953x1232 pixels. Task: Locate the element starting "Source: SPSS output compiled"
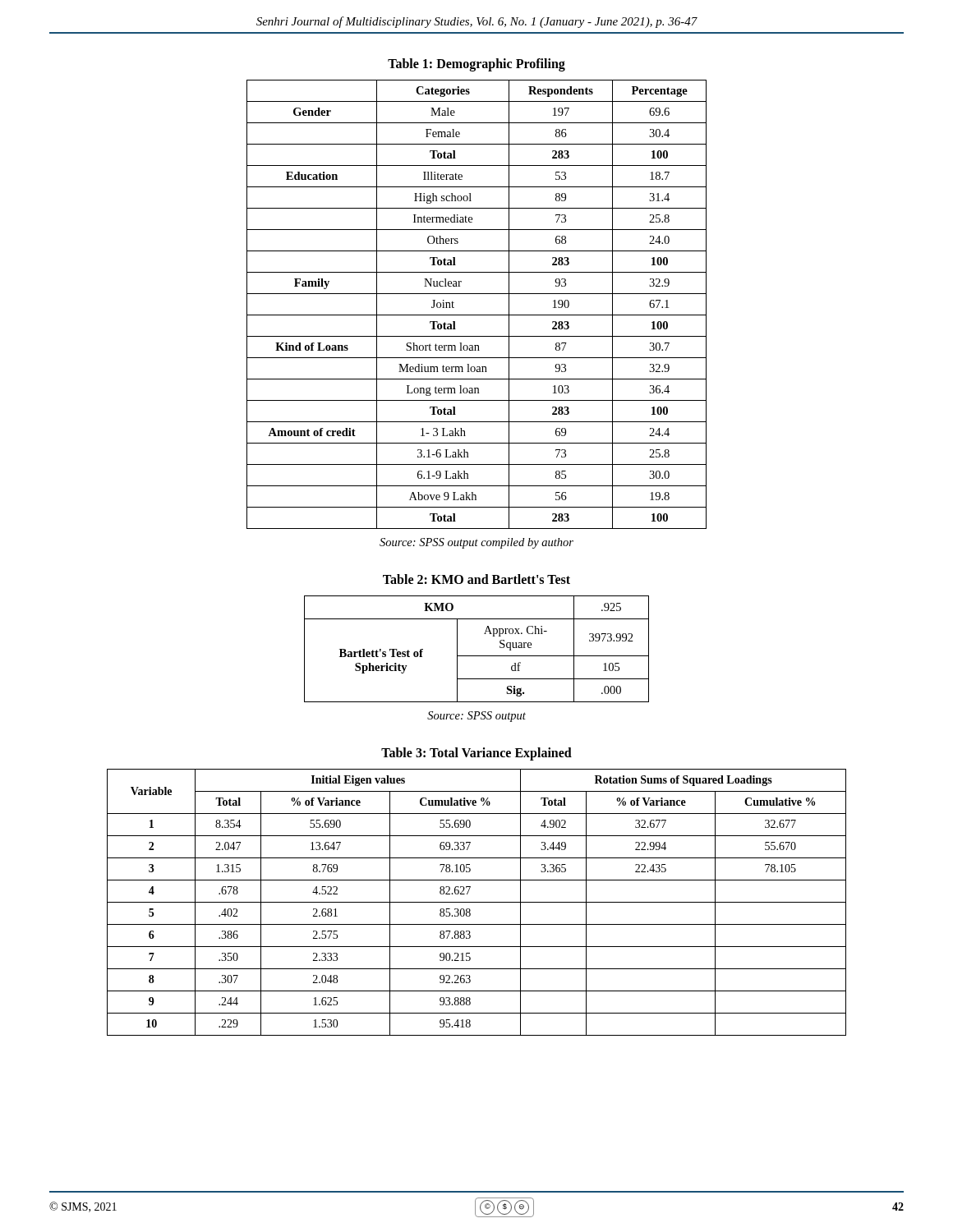coord(476,542)
